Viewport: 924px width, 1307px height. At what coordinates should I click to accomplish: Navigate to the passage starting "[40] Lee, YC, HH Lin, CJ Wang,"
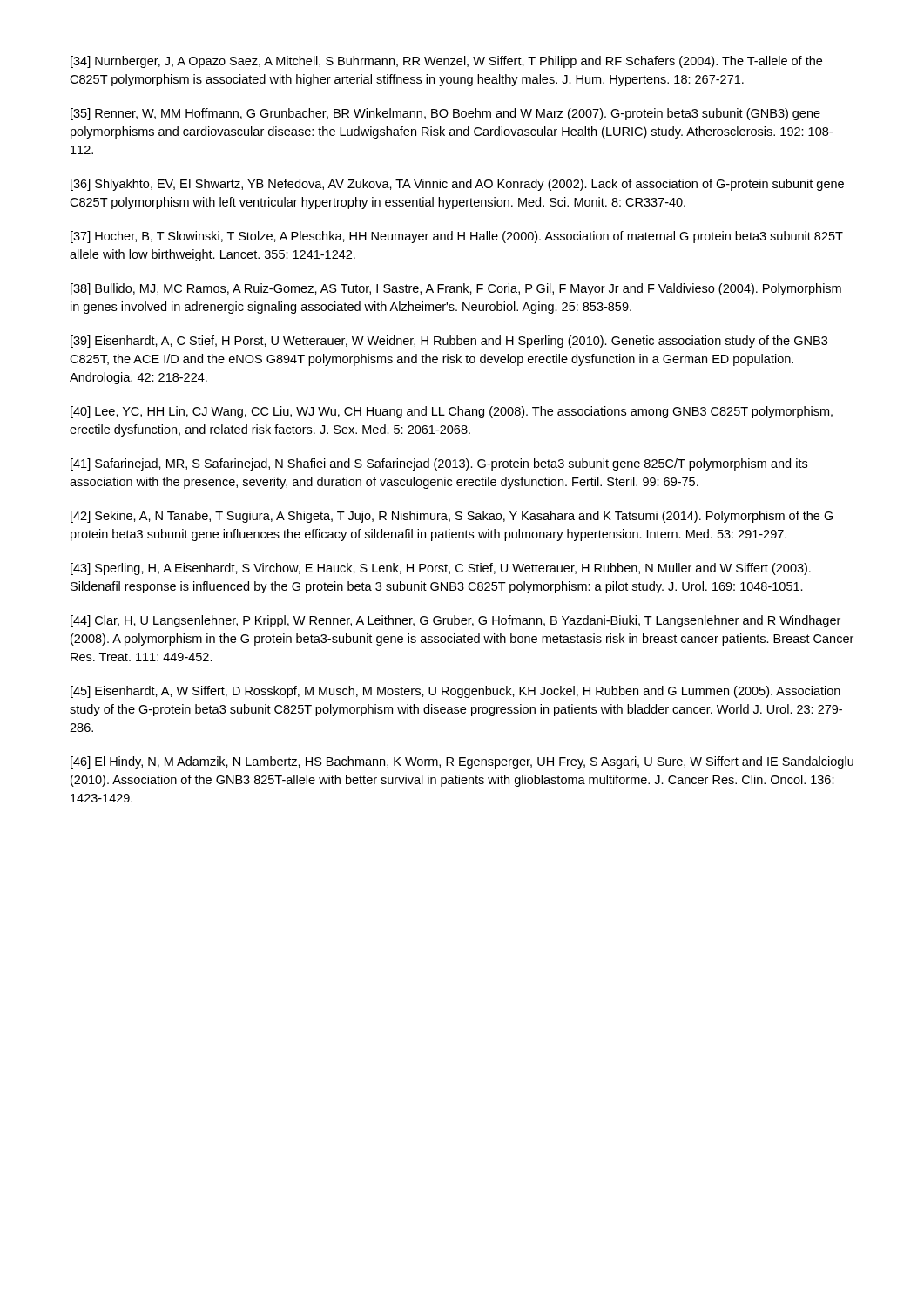[452, 421]
